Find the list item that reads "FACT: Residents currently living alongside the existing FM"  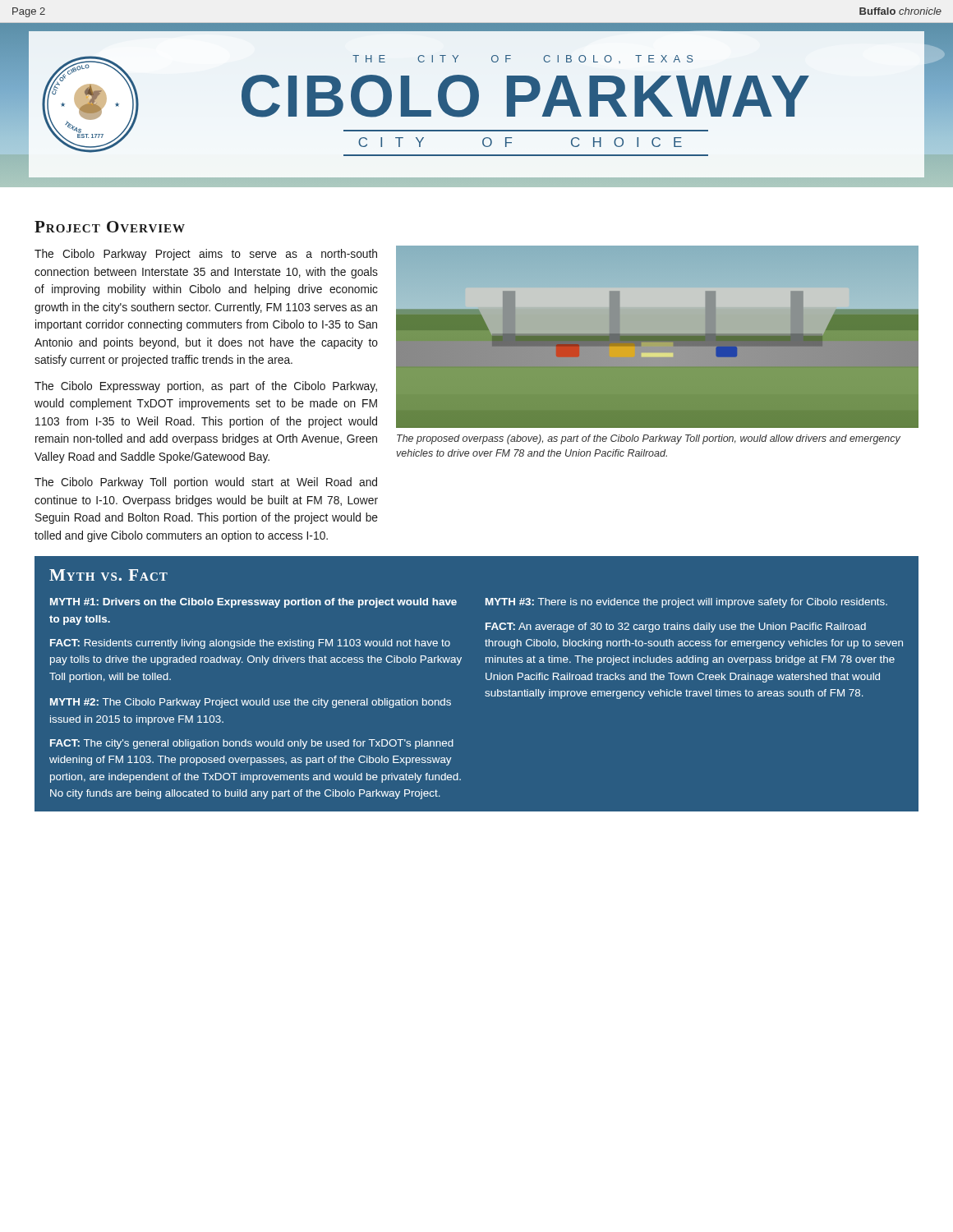(x=256, y=659)
